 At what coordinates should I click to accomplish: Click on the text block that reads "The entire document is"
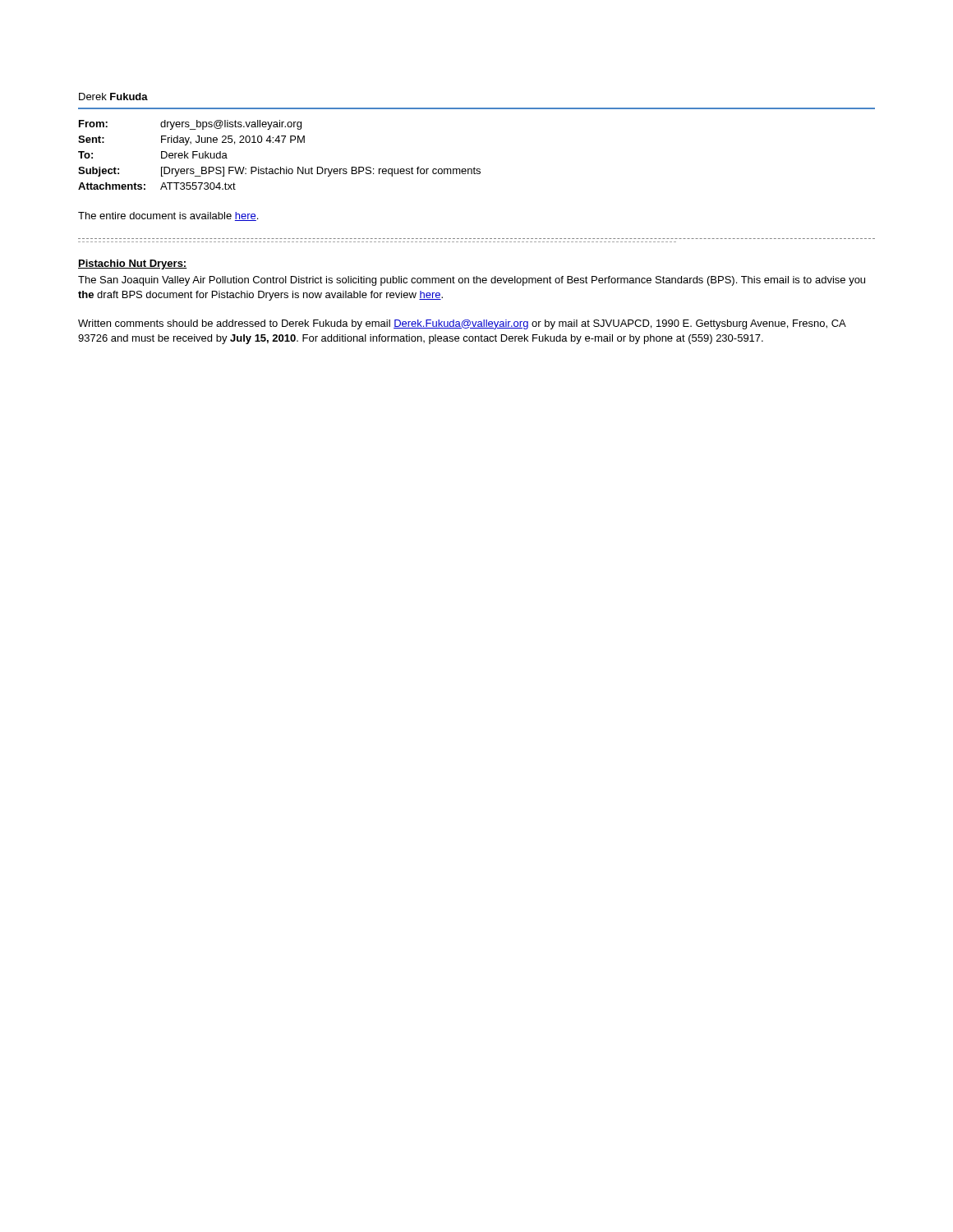tap(169, 216)
